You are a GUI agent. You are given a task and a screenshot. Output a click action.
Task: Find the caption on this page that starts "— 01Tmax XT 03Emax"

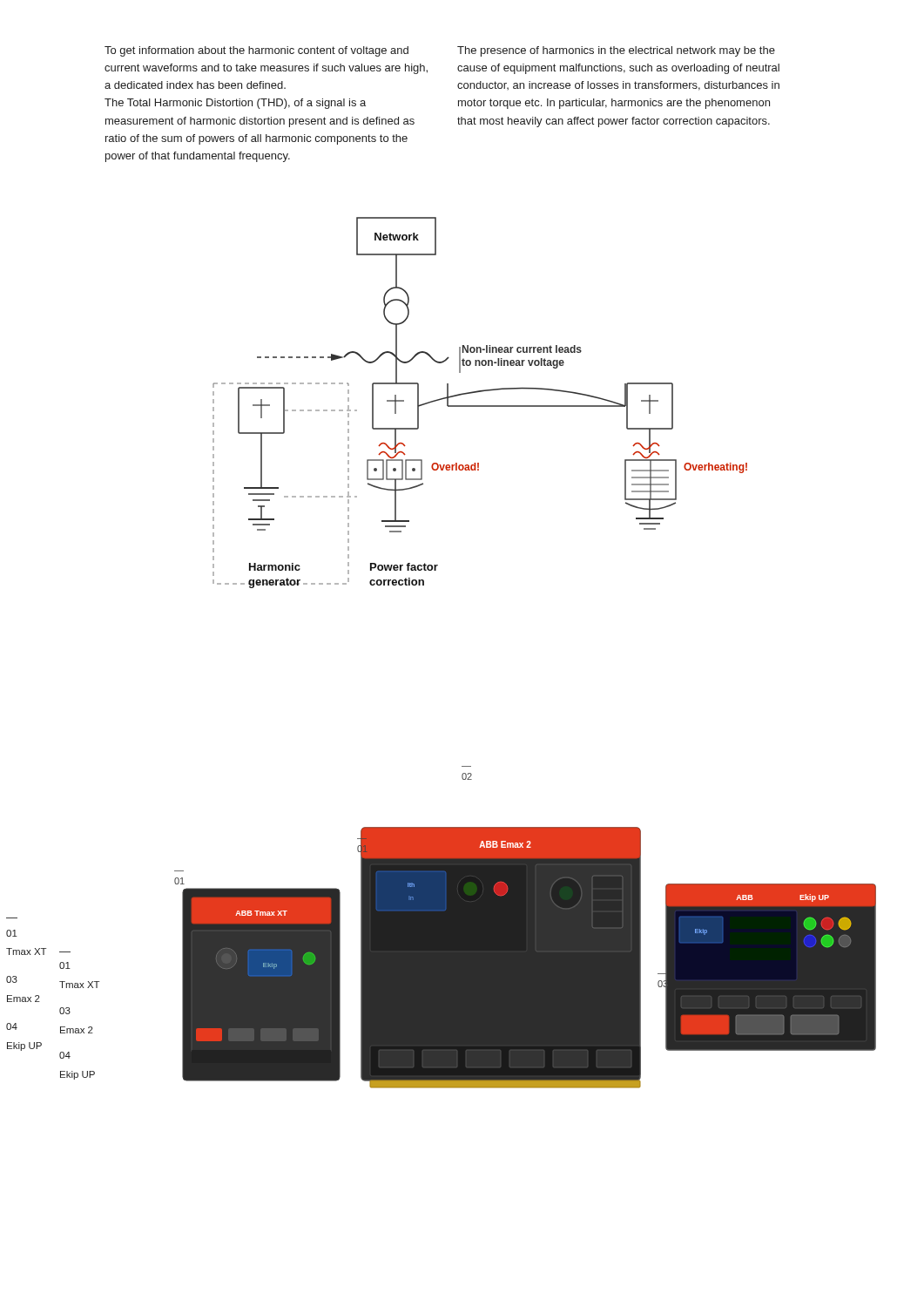click(x=80, y=1015)
